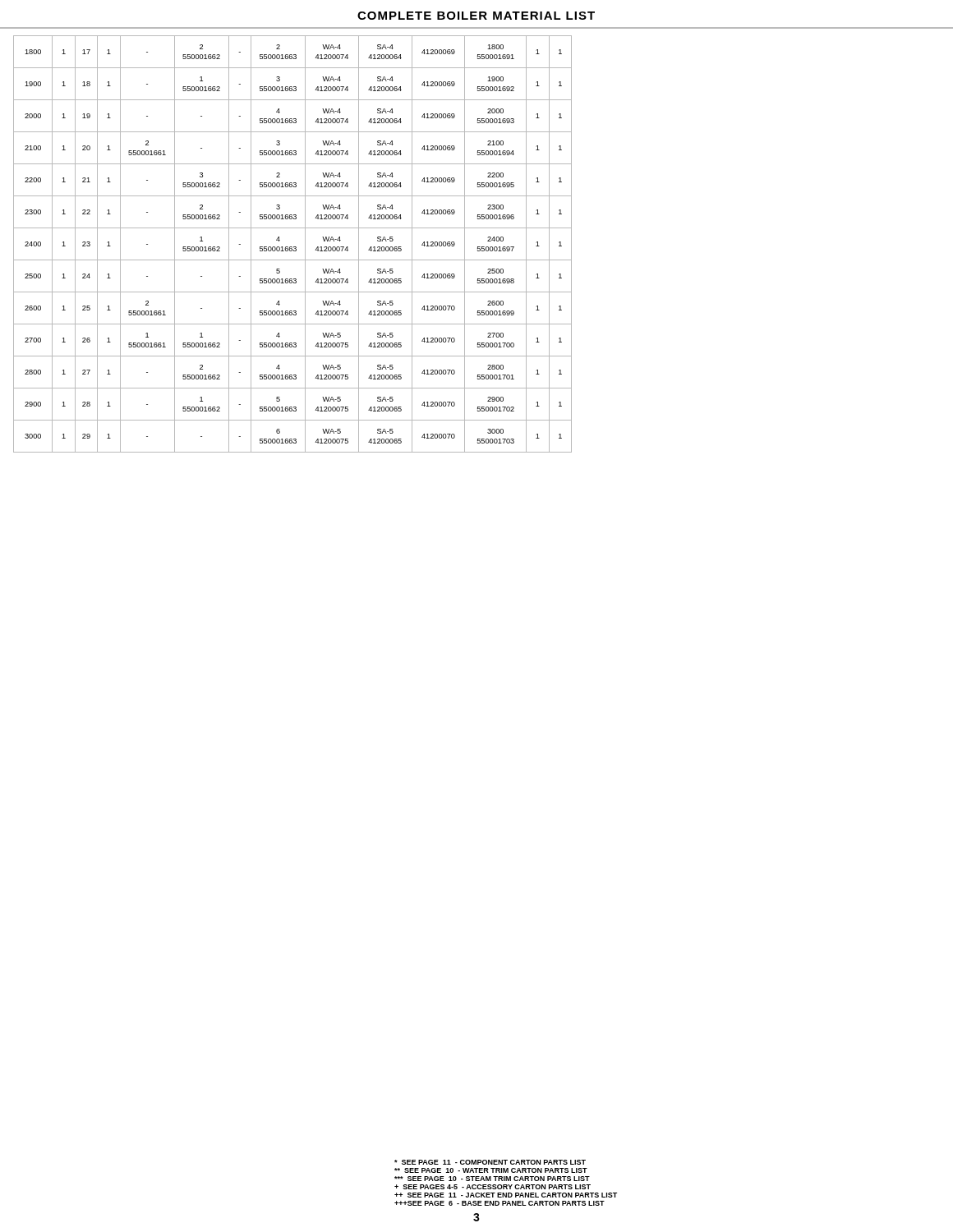The height and width of the screenshot is (1232, 953).
Task: Select the table
Action: pos(476,241)
